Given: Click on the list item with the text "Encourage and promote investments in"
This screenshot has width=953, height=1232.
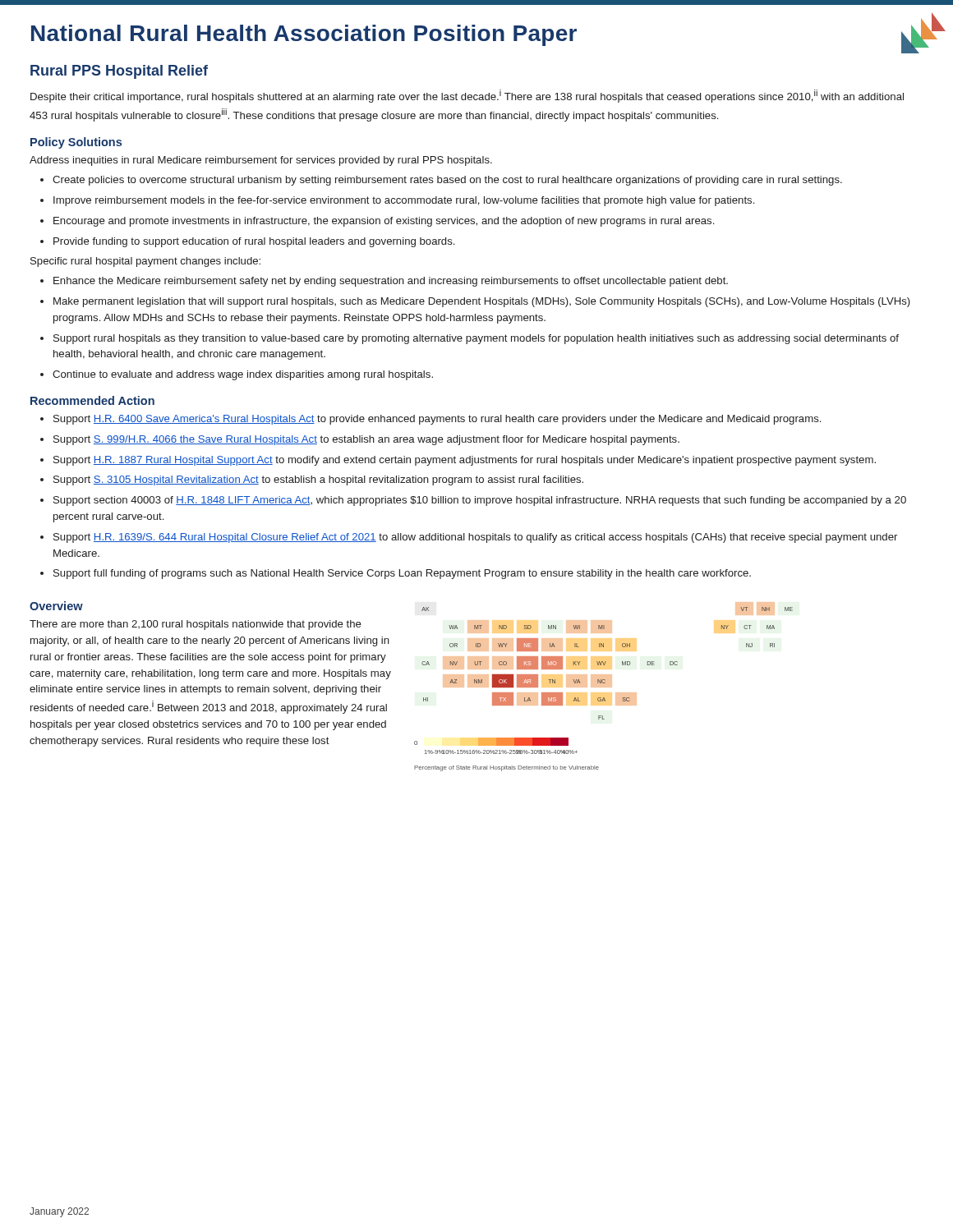Looking at the screenshot, I should (384, 220).
